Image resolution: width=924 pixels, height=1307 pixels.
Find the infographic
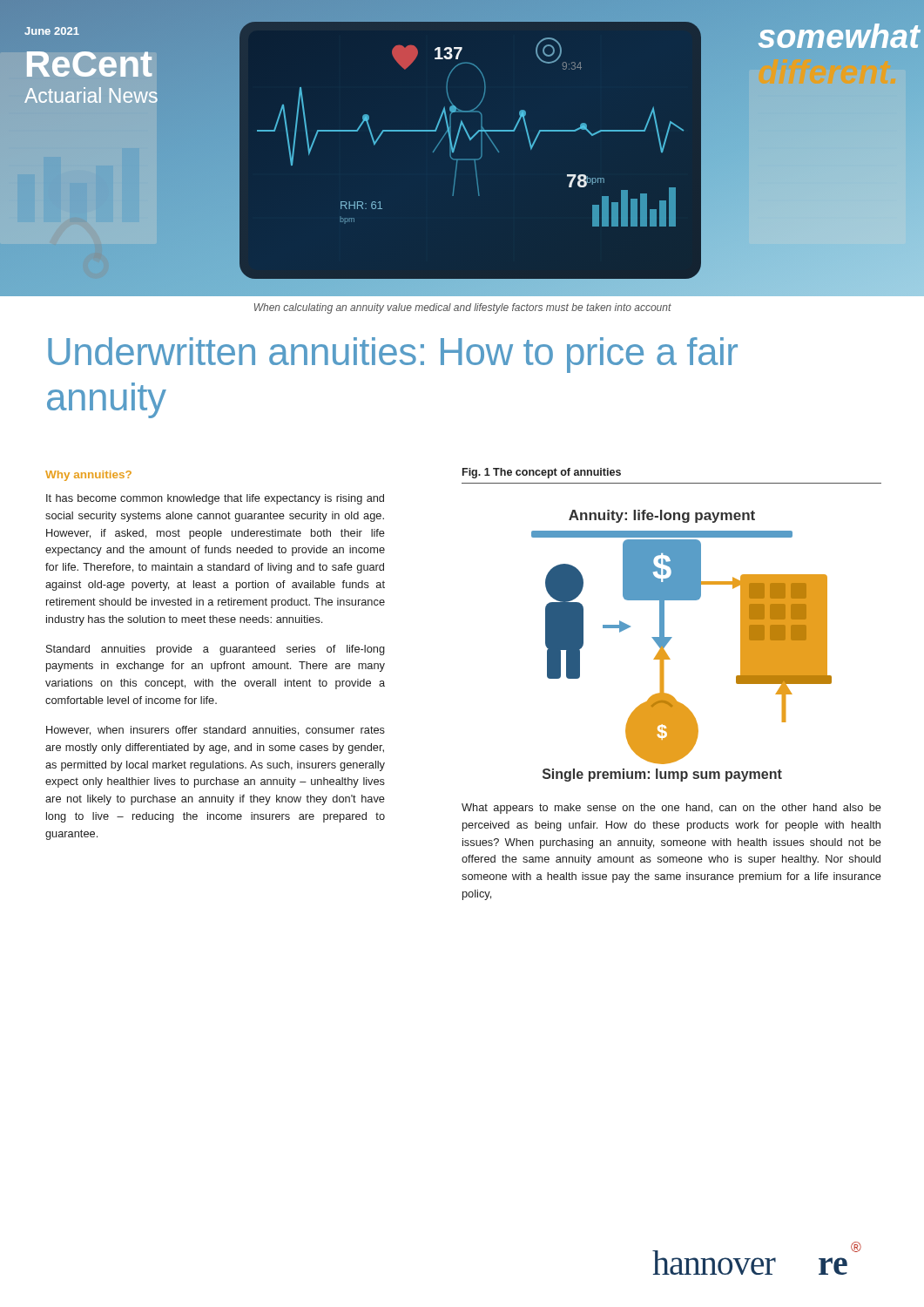662,644
